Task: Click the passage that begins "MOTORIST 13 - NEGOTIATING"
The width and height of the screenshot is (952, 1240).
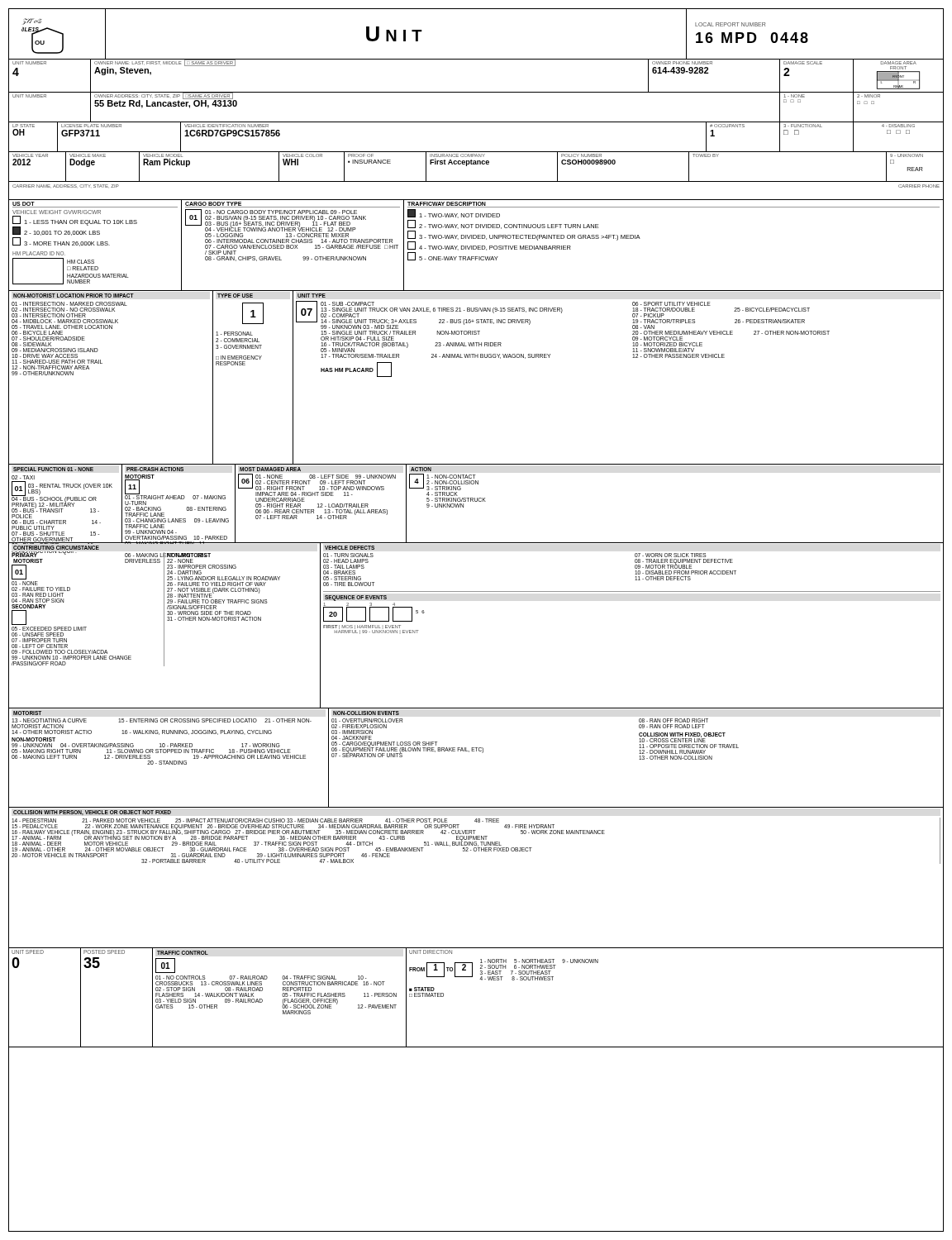Action: 476,757
